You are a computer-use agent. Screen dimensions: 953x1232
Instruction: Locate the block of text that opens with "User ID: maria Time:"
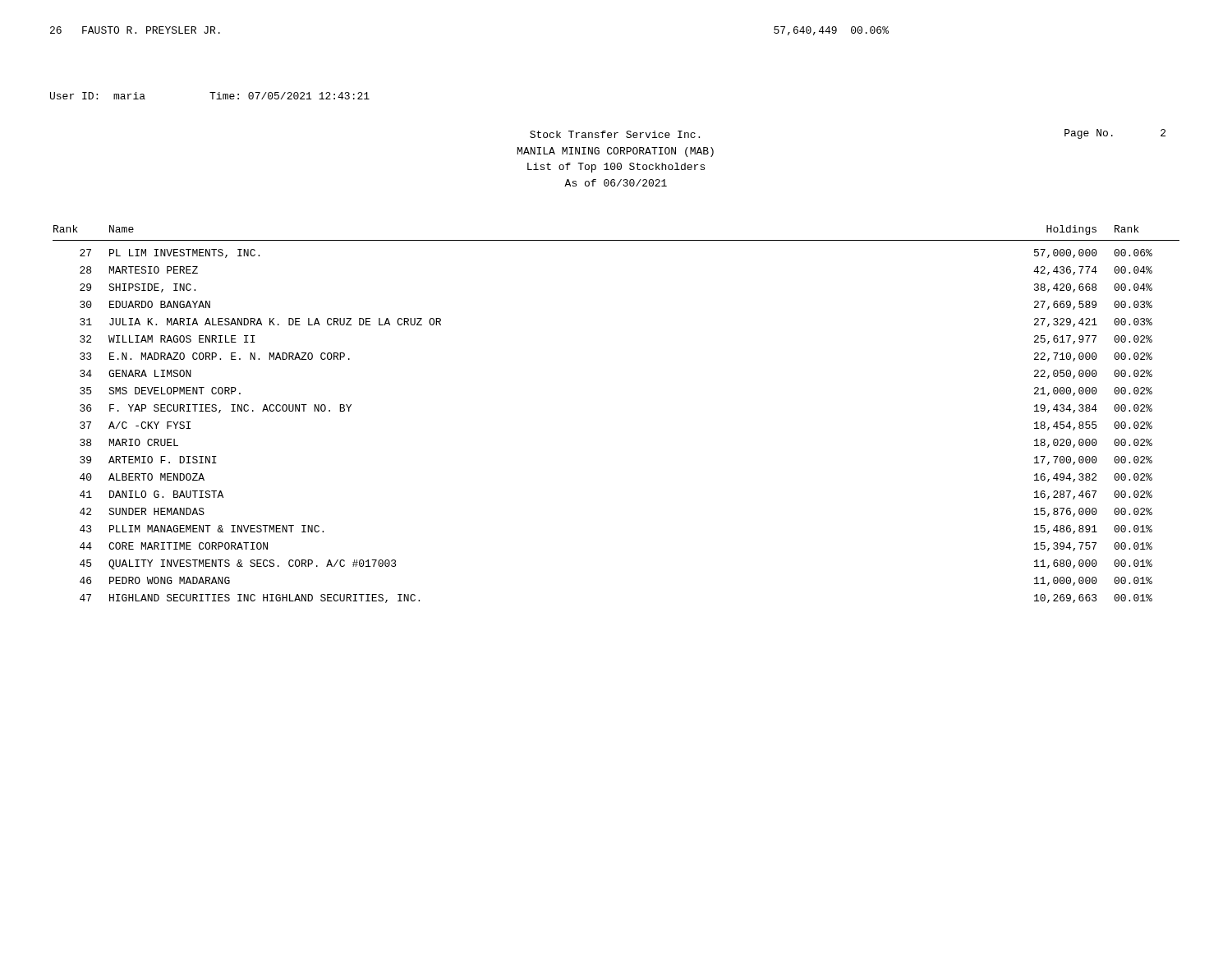(x=210, y=97)
